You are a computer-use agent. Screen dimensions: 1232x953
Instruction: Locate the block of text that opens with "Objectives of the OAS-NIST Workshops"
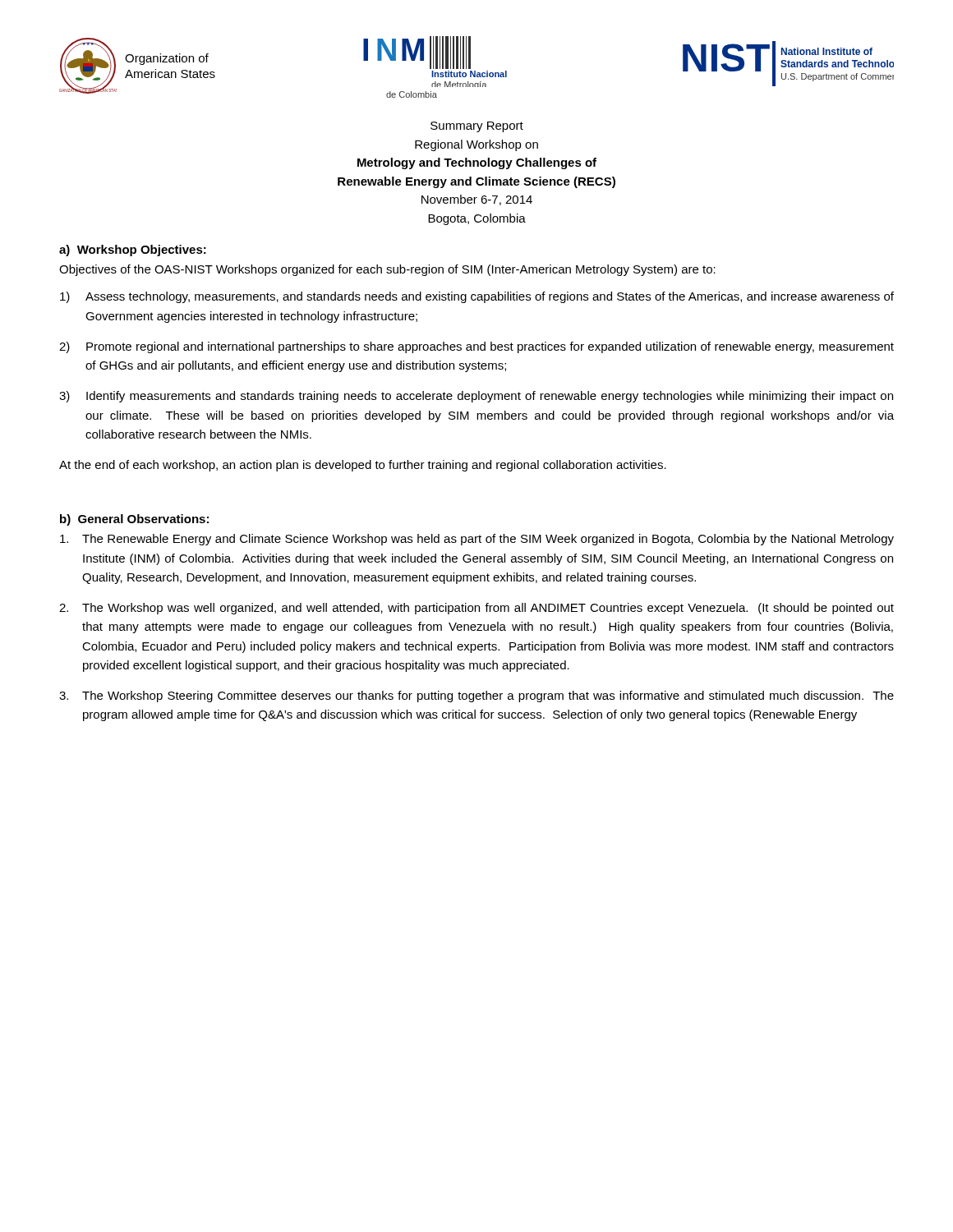pos(388,269)
